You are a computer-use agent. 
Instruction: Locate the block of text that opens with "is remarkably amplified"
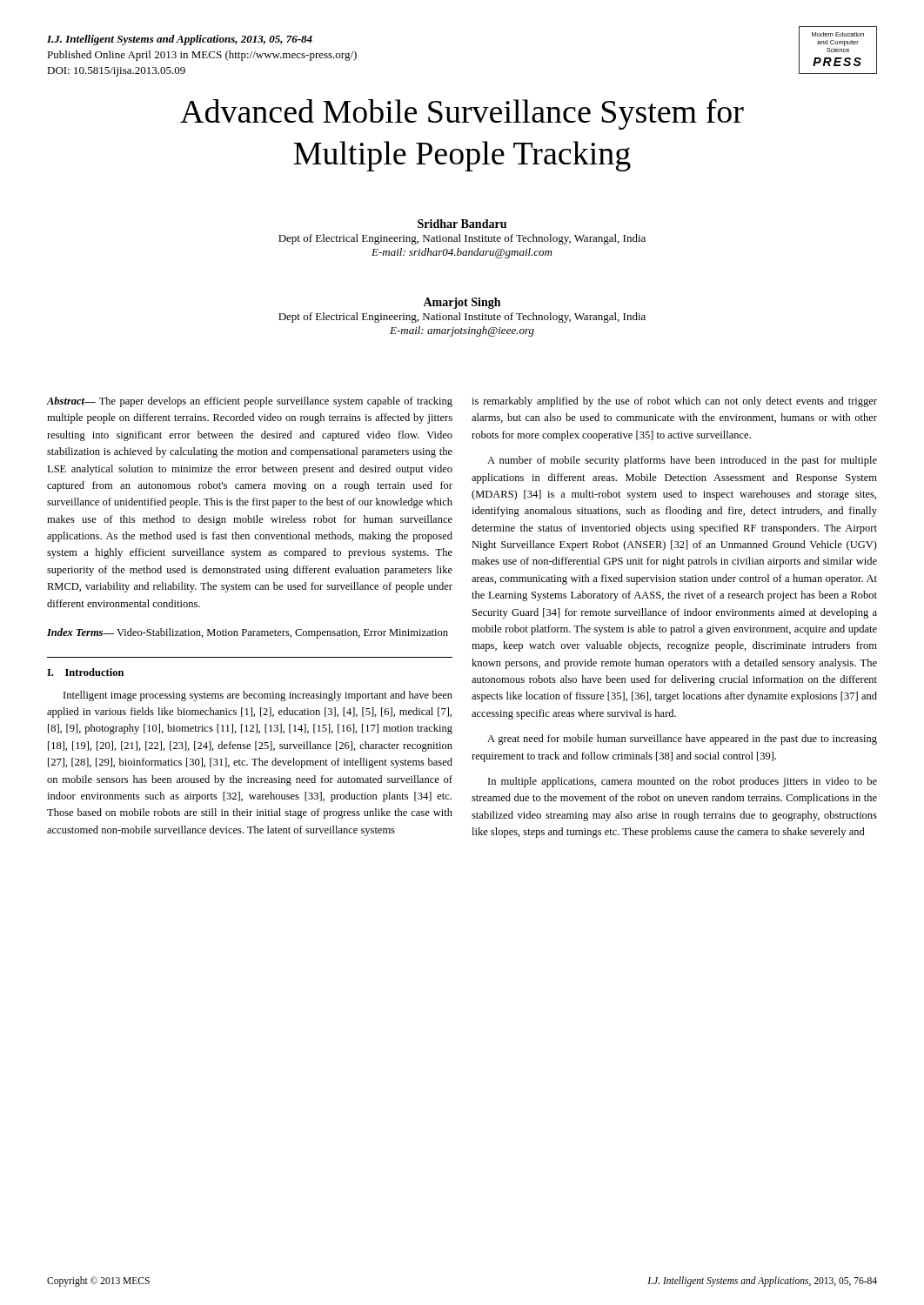click(x=674, y=617)
